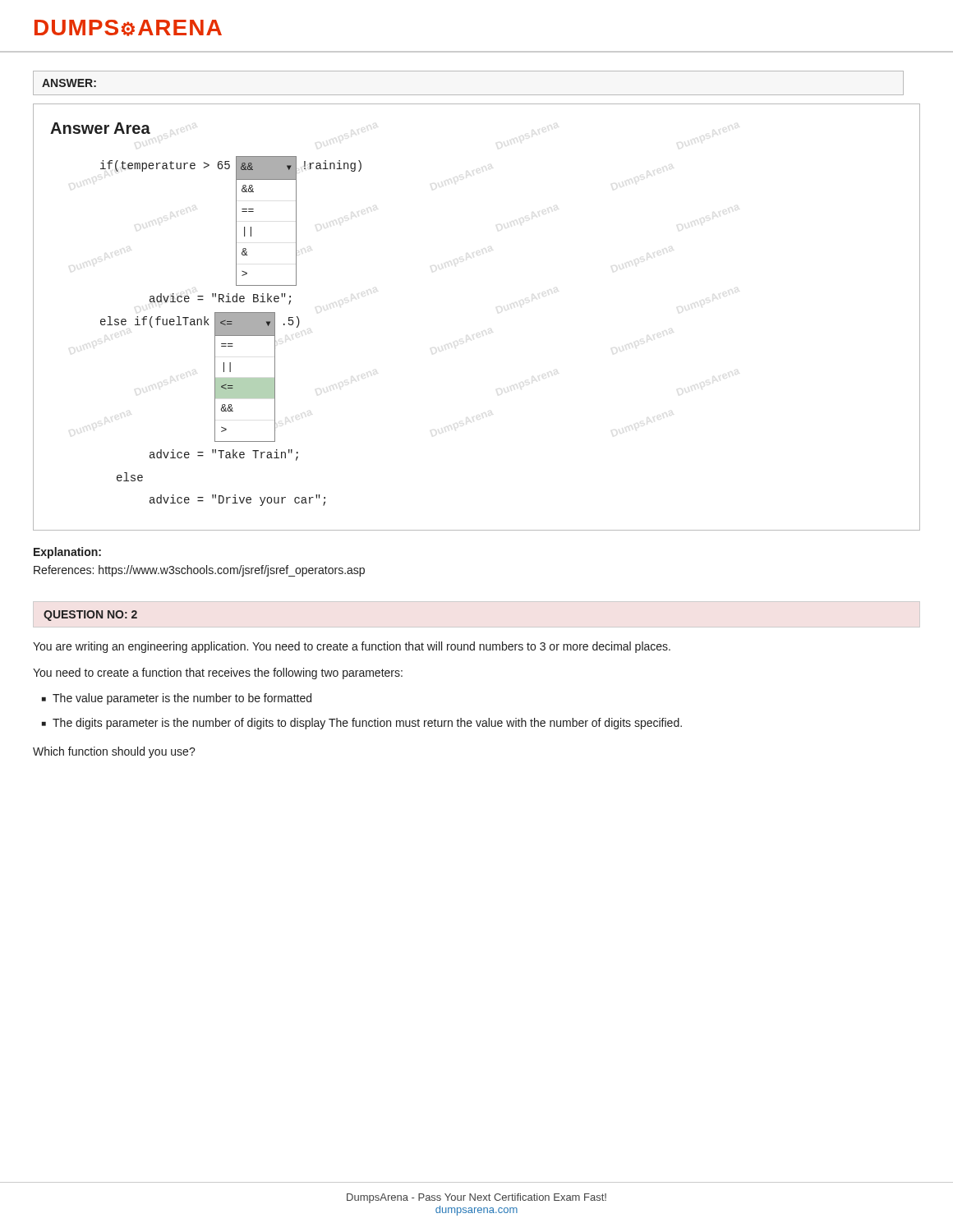Screen dimensions: 1232x953
Task: Find "QUESTION NO: 2" on this page
Action: (x=91, y=614)
